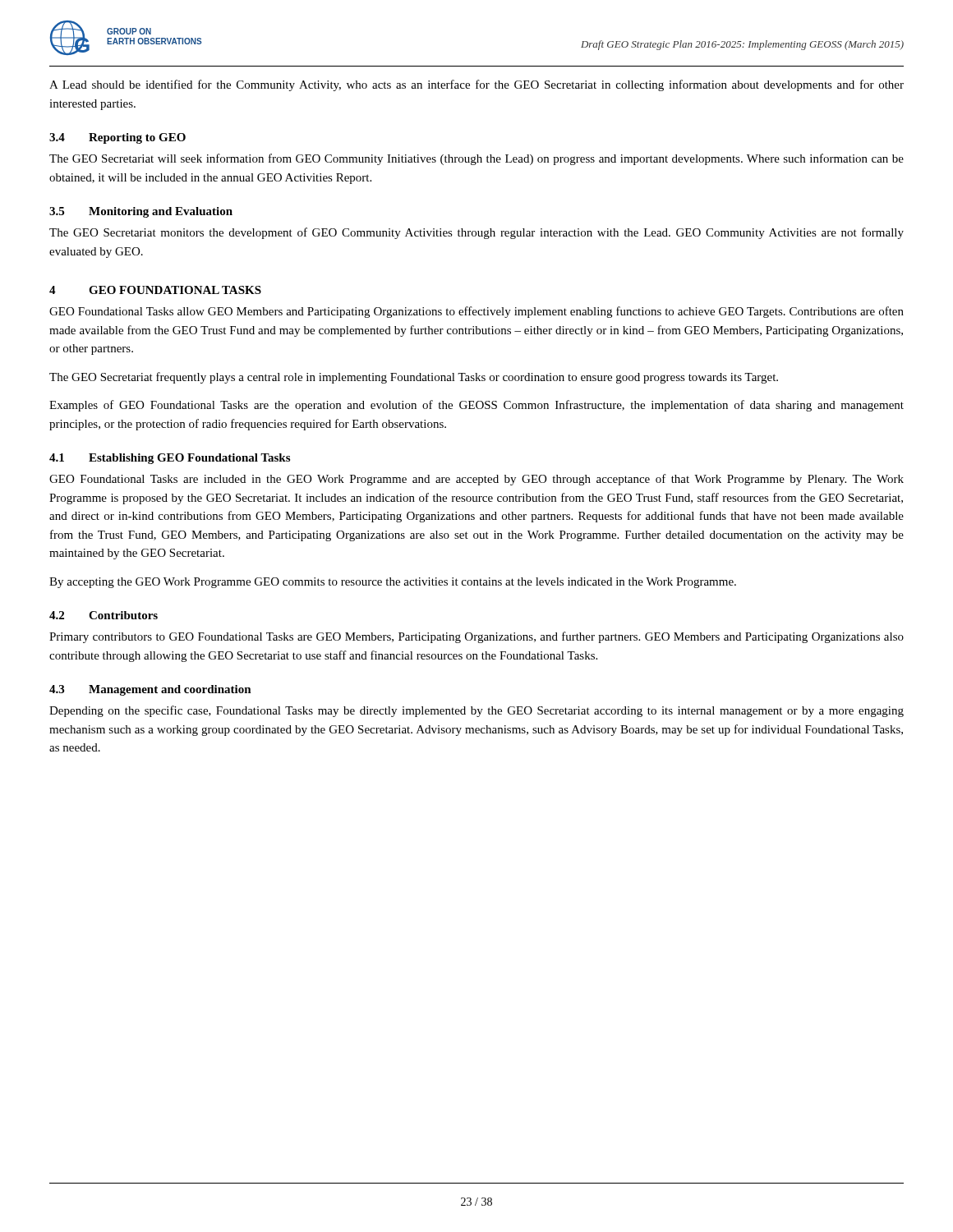Viewport: 953px width, 1232px height.
Task: Find the block on this page that starts "Depending on the specific case,"
Action: (476, 729)
